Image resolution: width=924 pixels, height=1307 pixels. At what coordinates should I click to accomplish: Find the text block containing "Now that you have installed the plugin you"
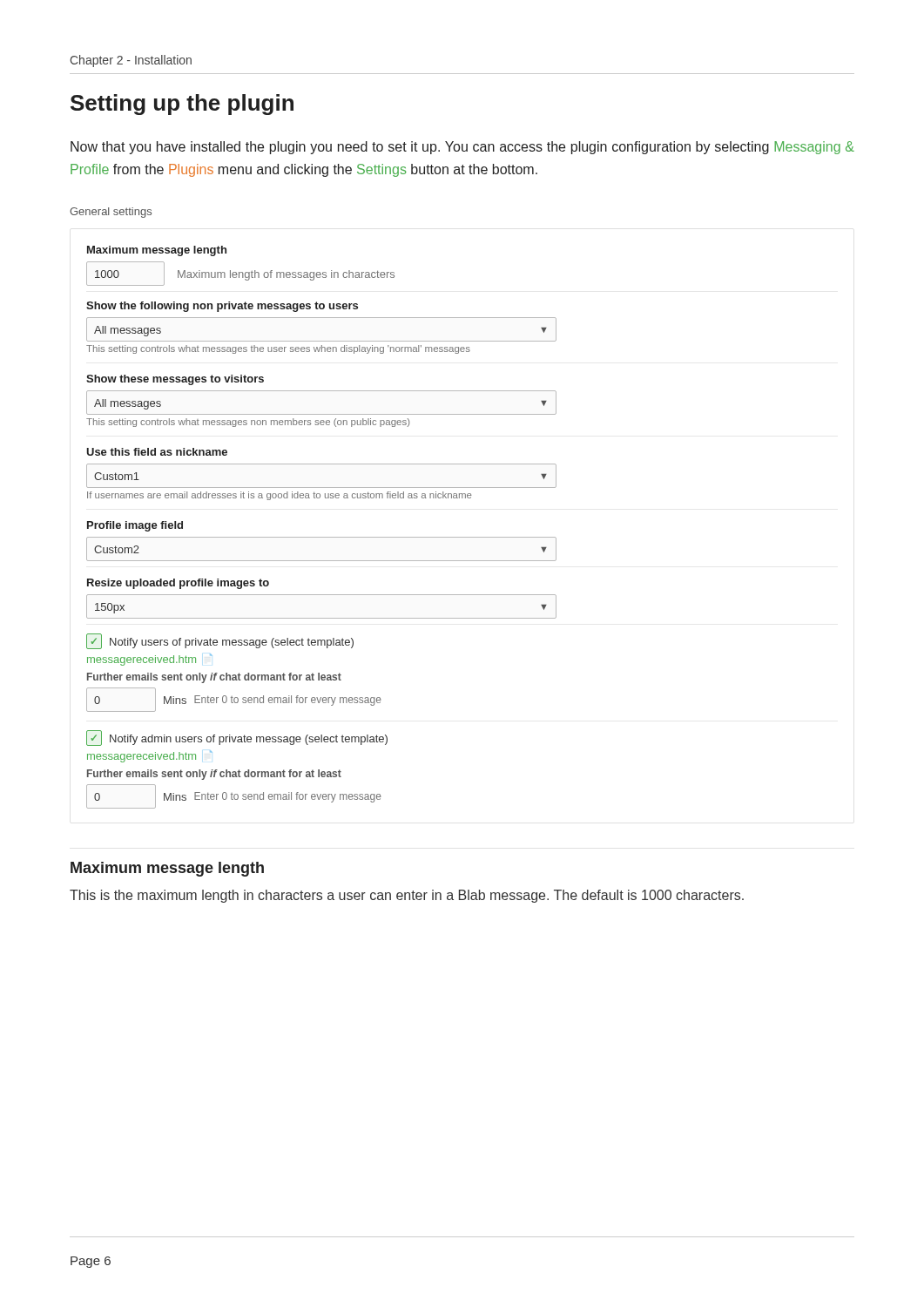tap(462, 158)
